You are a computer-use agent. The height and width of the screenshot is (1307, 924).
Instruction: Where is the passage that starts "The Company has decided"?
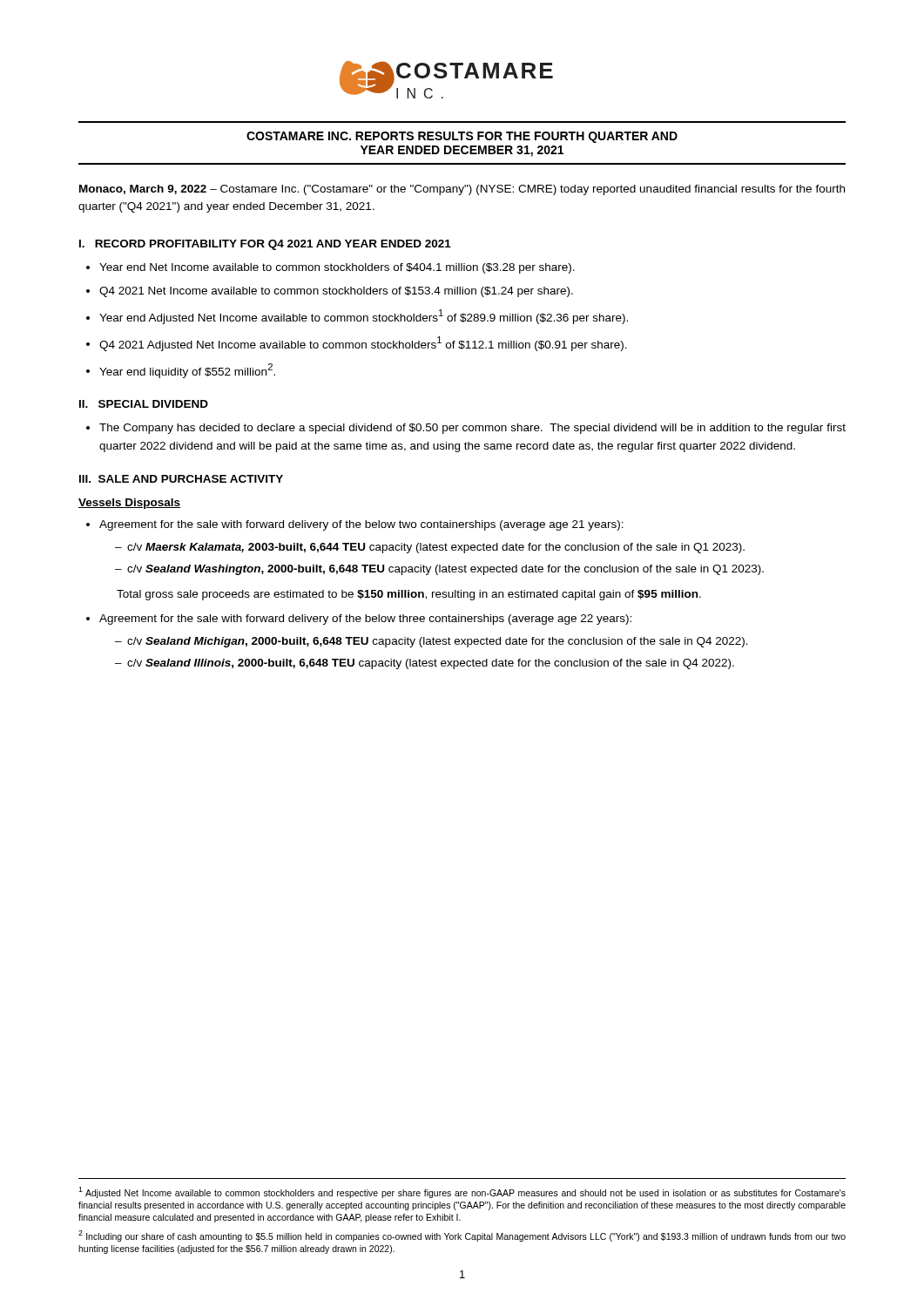(472, 436)
